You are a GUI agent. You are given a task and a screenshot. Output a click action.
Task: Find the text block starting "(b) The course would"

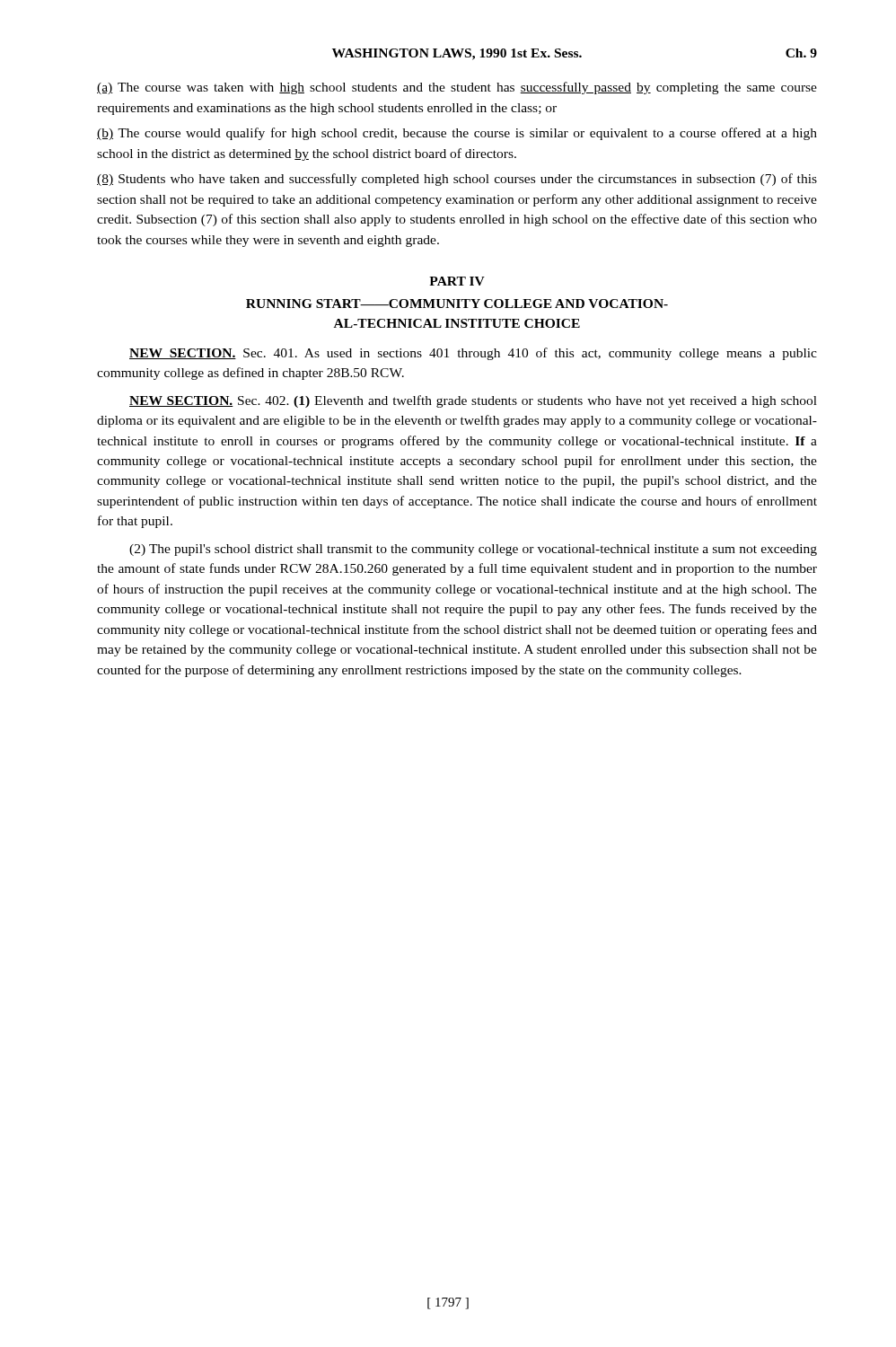457,143
